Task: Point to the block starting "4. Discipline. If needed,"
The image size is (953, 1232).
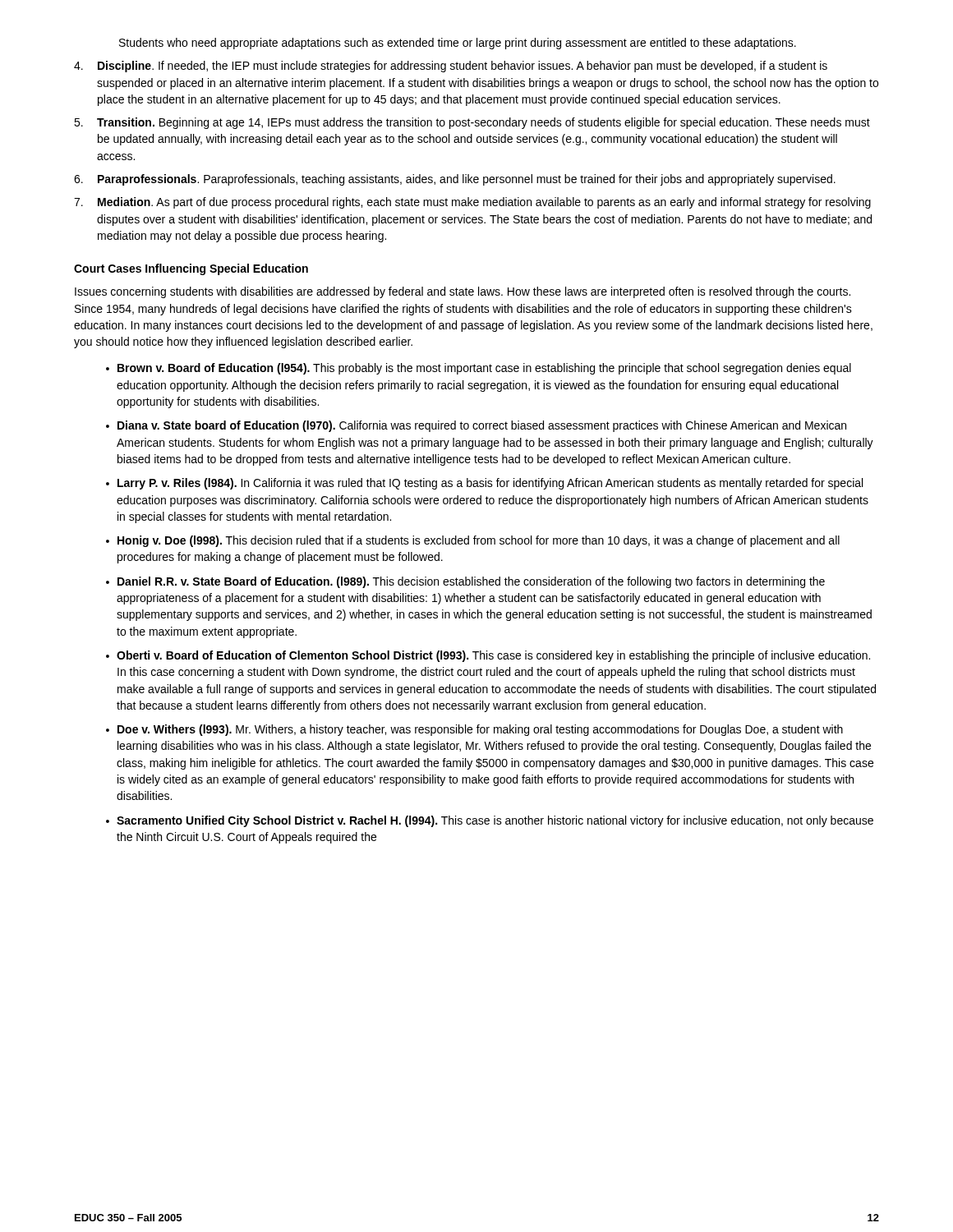Action: tap(476, 83)
